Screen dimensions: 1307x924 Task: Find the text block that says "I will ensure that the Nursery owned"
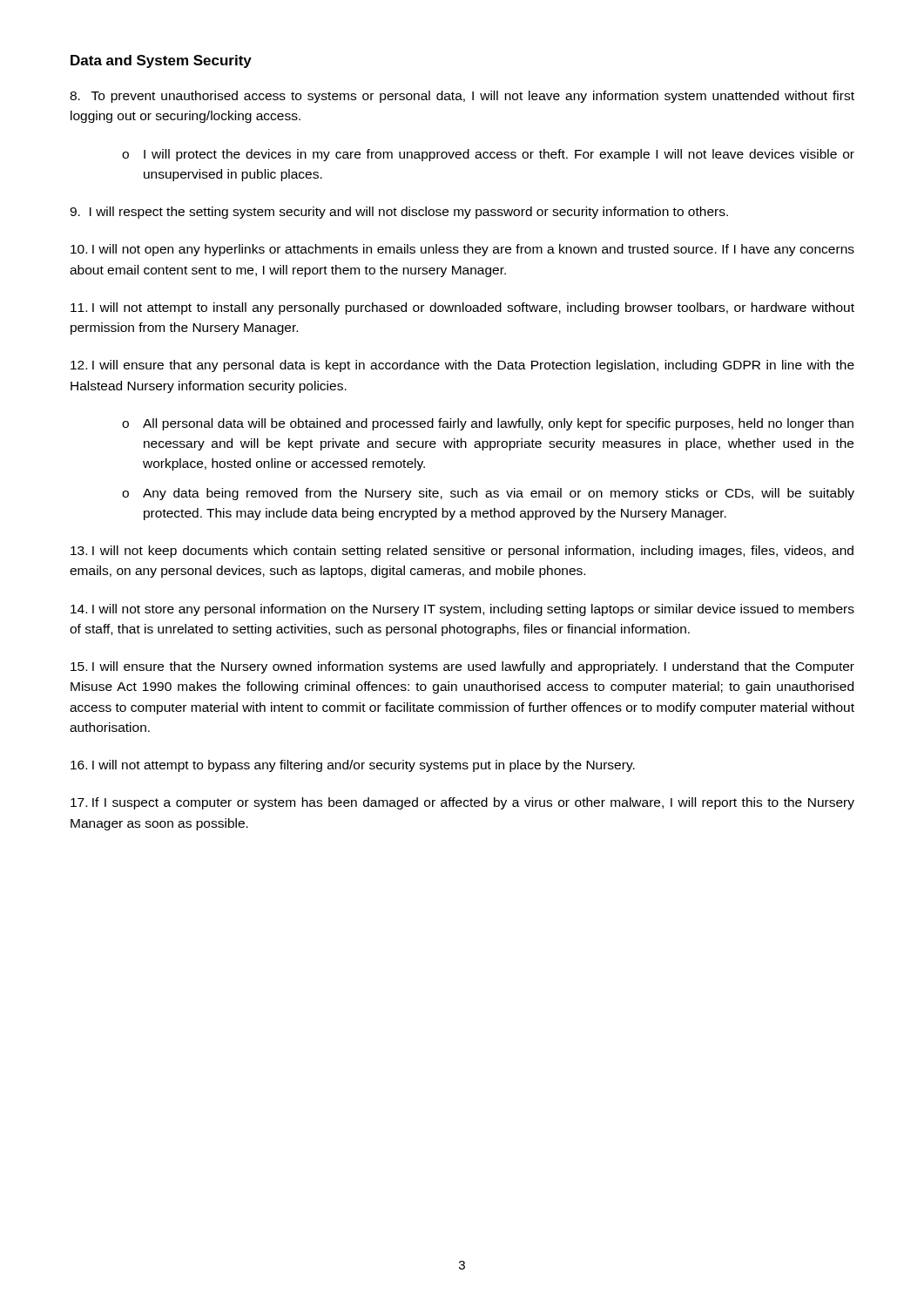(x=462, y=697)
